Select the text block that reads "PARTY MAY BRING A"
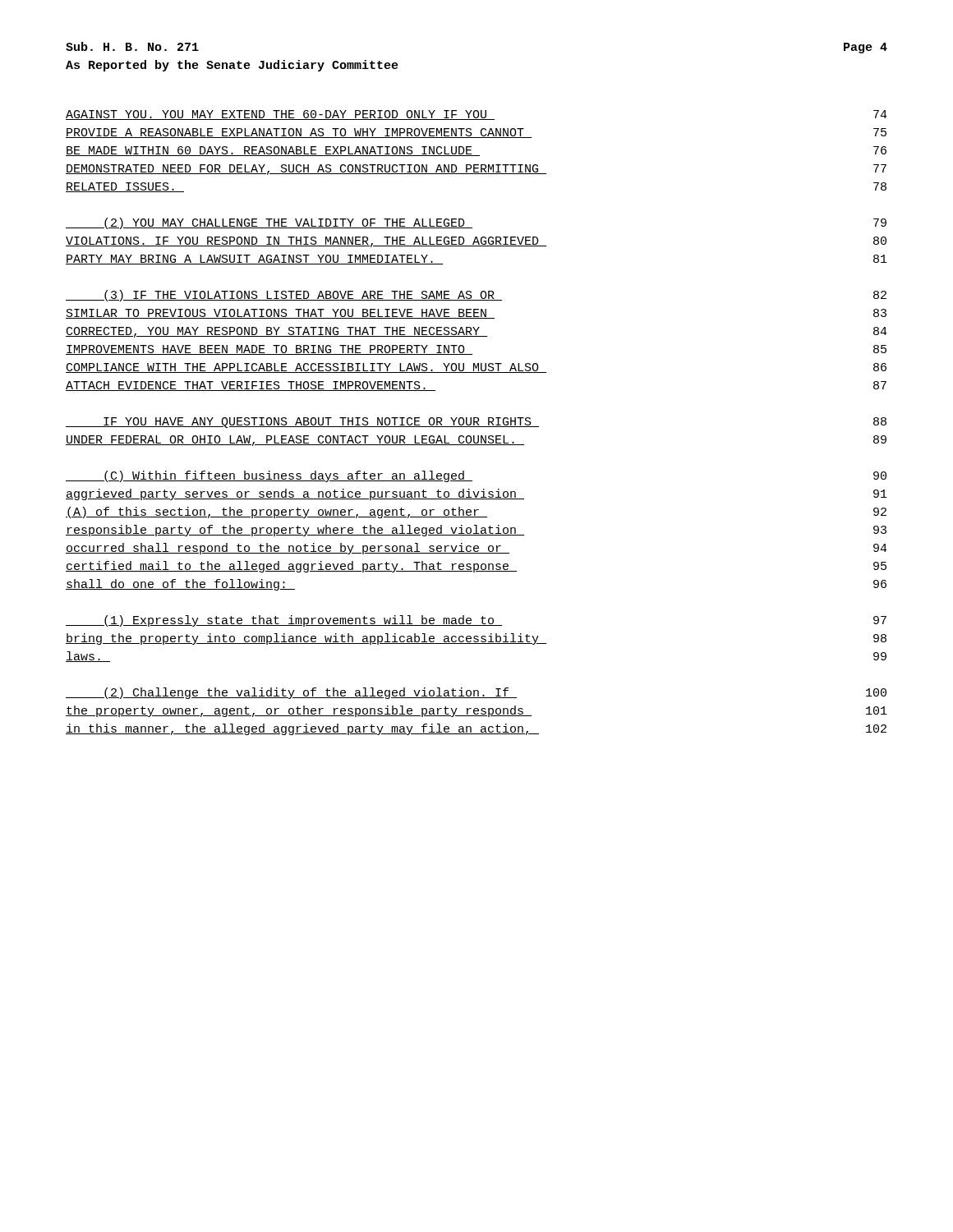 254,264
